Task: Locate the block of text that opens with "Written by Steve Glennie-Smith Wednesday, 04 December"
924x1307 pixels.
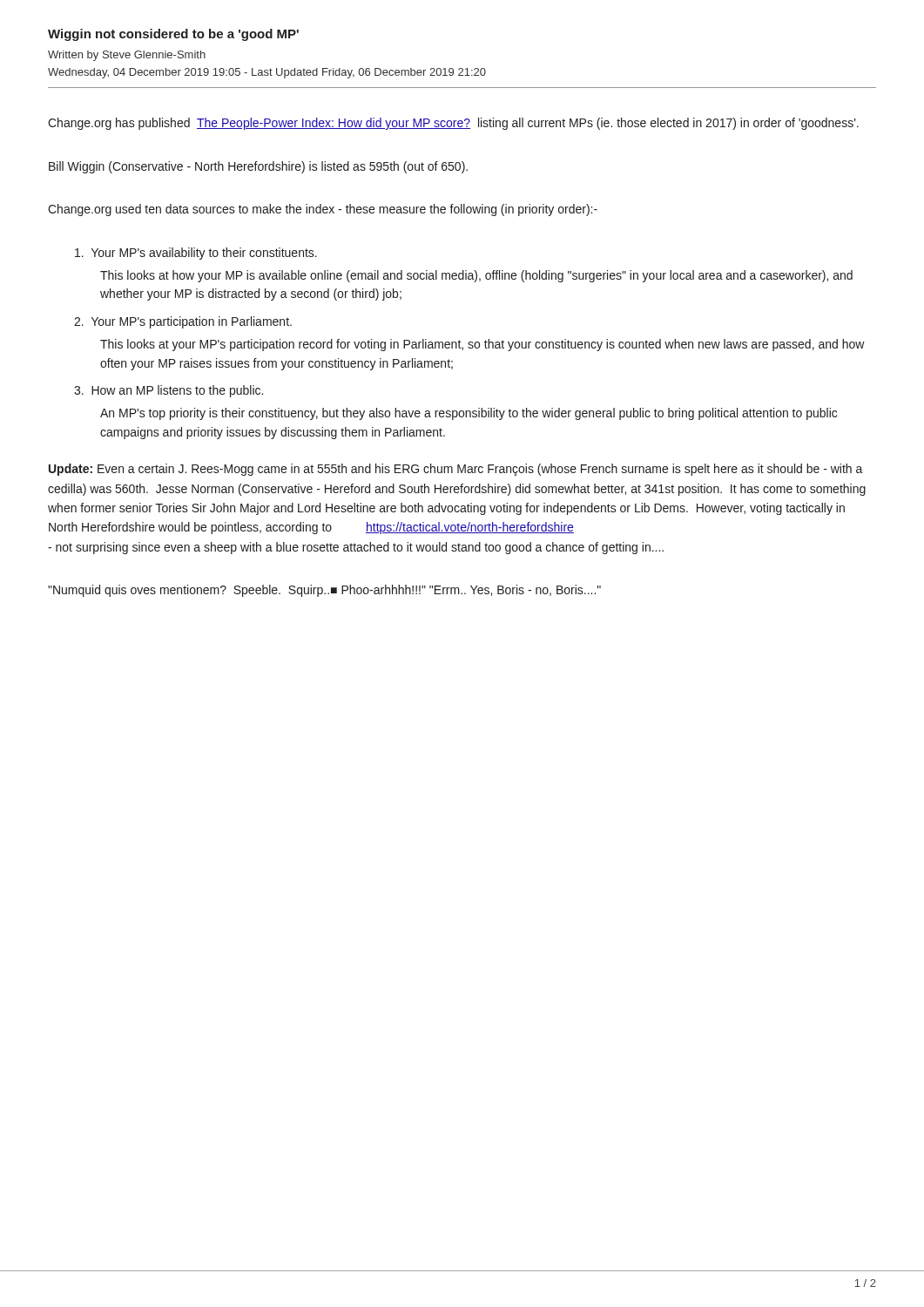Action: click(267, 63)
